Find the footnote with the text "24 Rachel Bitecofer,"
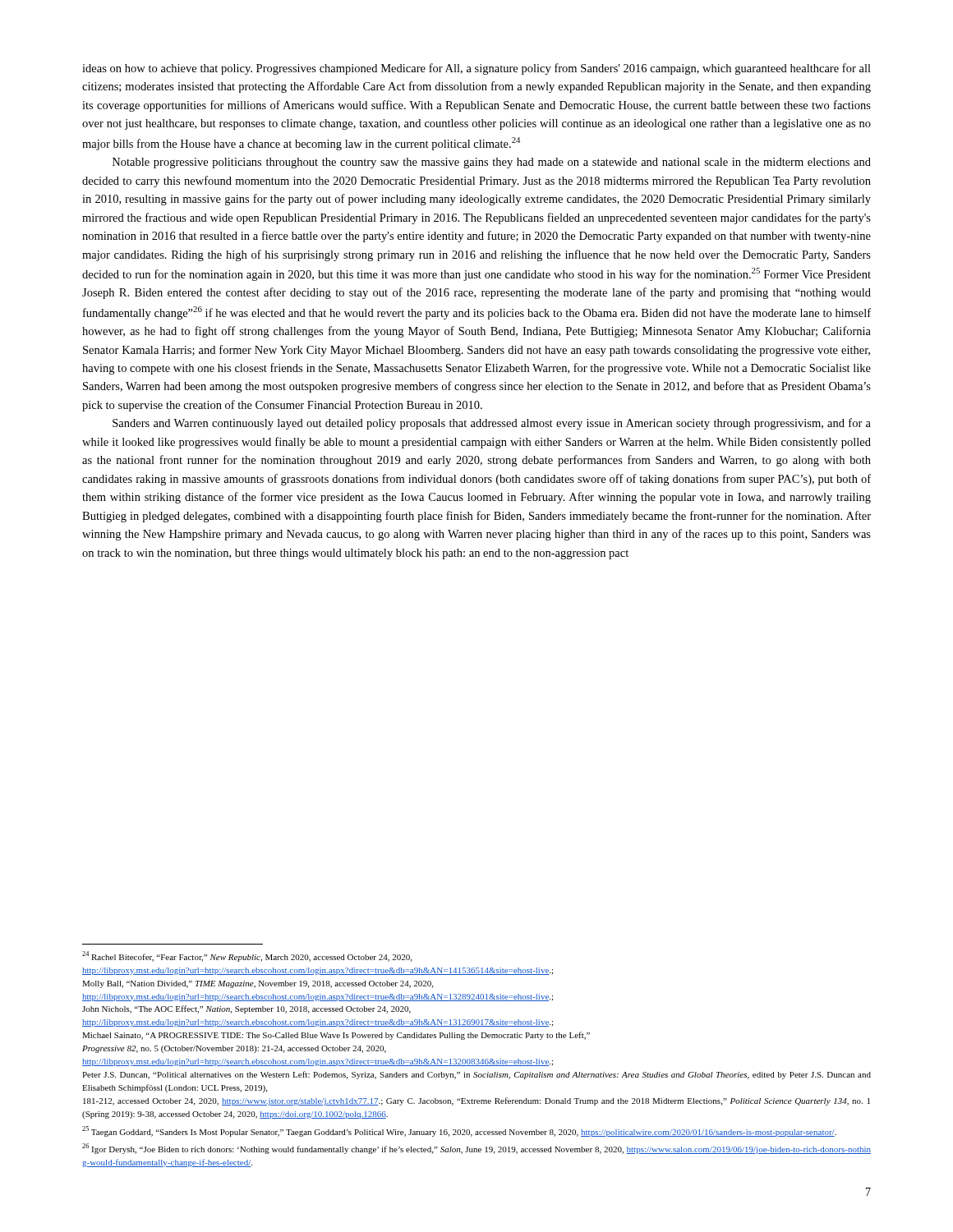953x1232 pixels. (476, 1035)
